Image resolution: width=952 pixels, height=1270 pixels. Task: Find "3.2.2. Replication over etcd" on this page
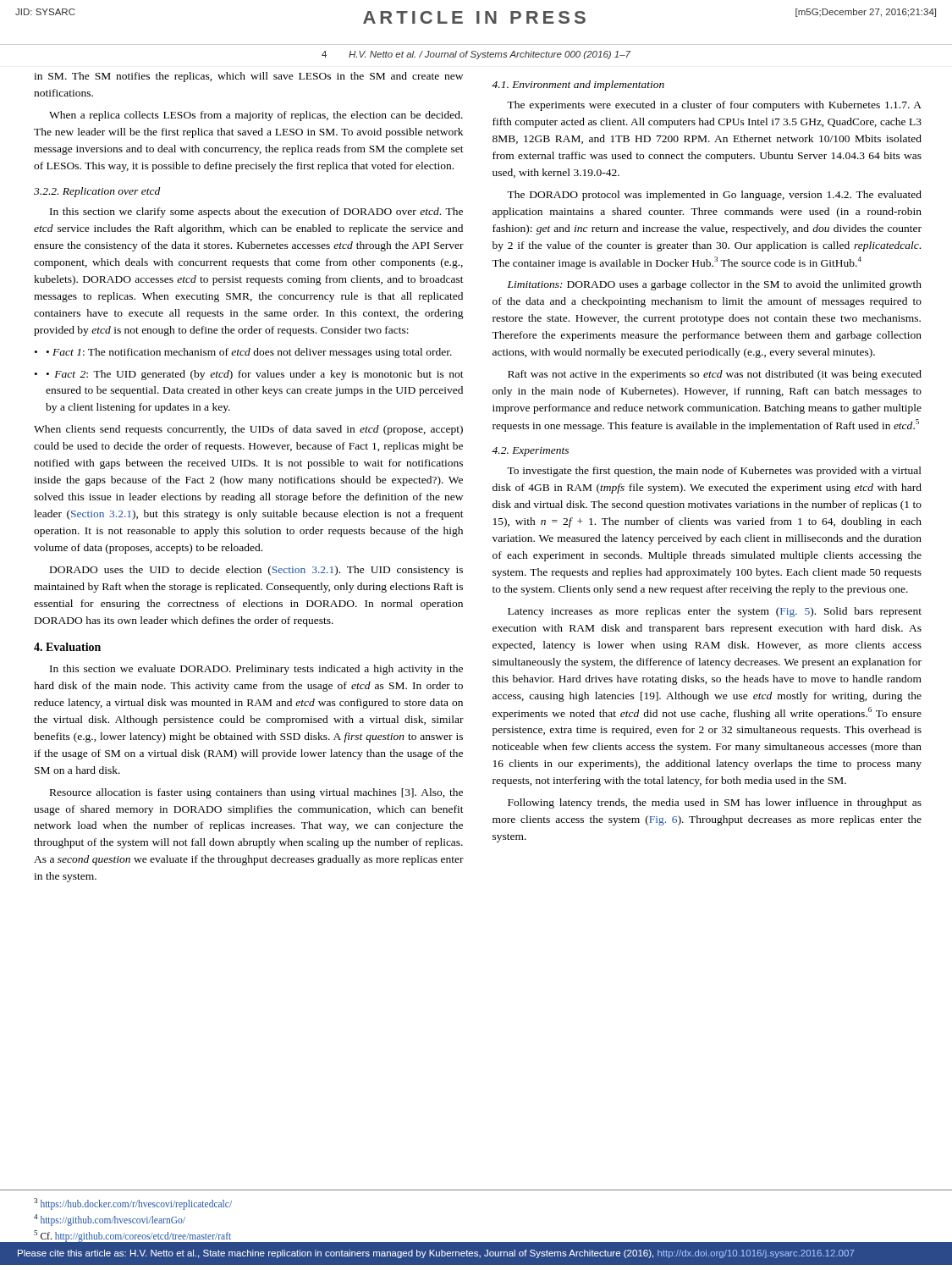[x=97, y=192]
